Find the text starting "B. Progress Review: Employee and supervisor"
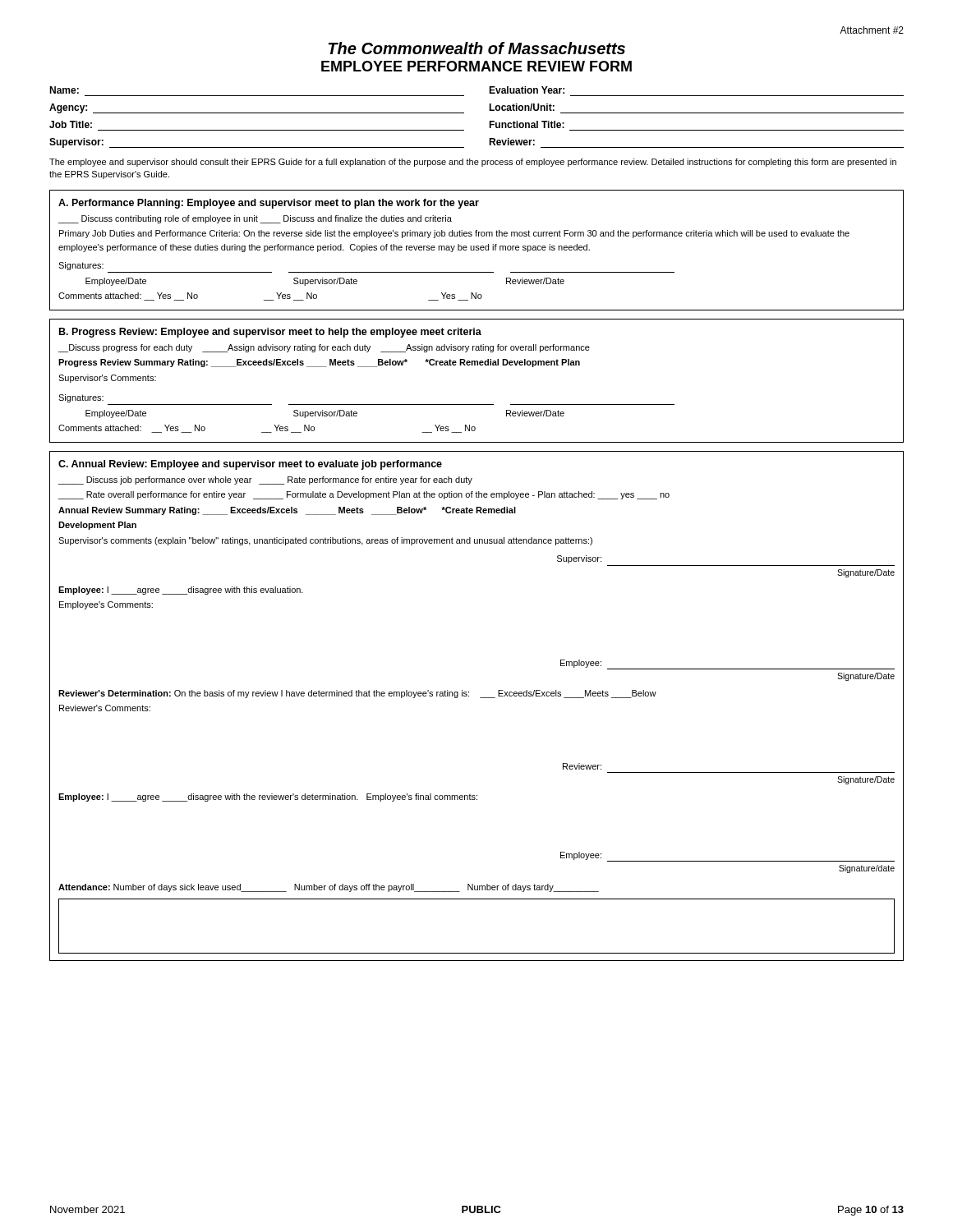 click(270, 332)
